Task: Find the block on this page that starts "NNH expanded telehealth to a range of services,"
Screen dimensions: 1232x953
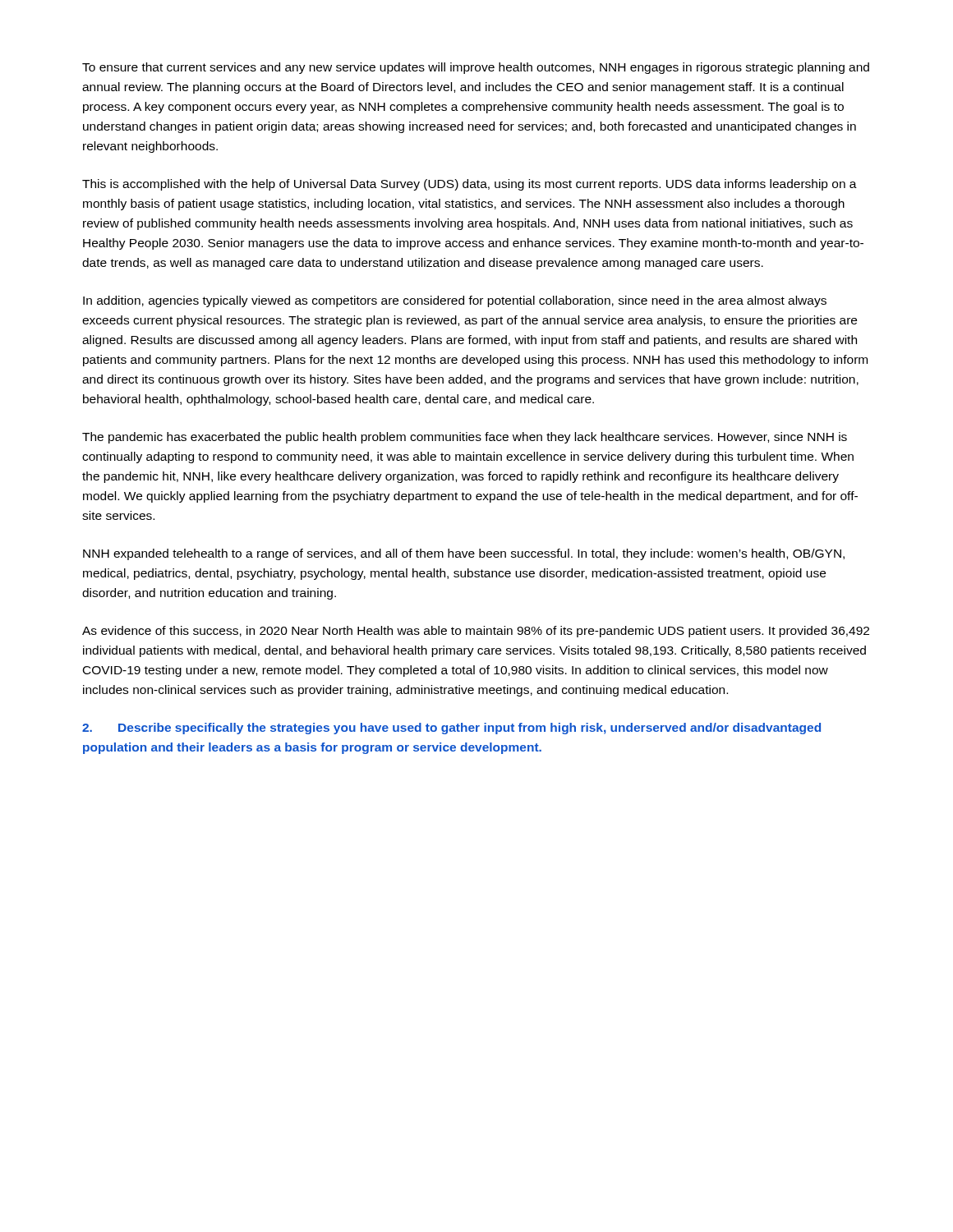Action: [x=464, y=573]
